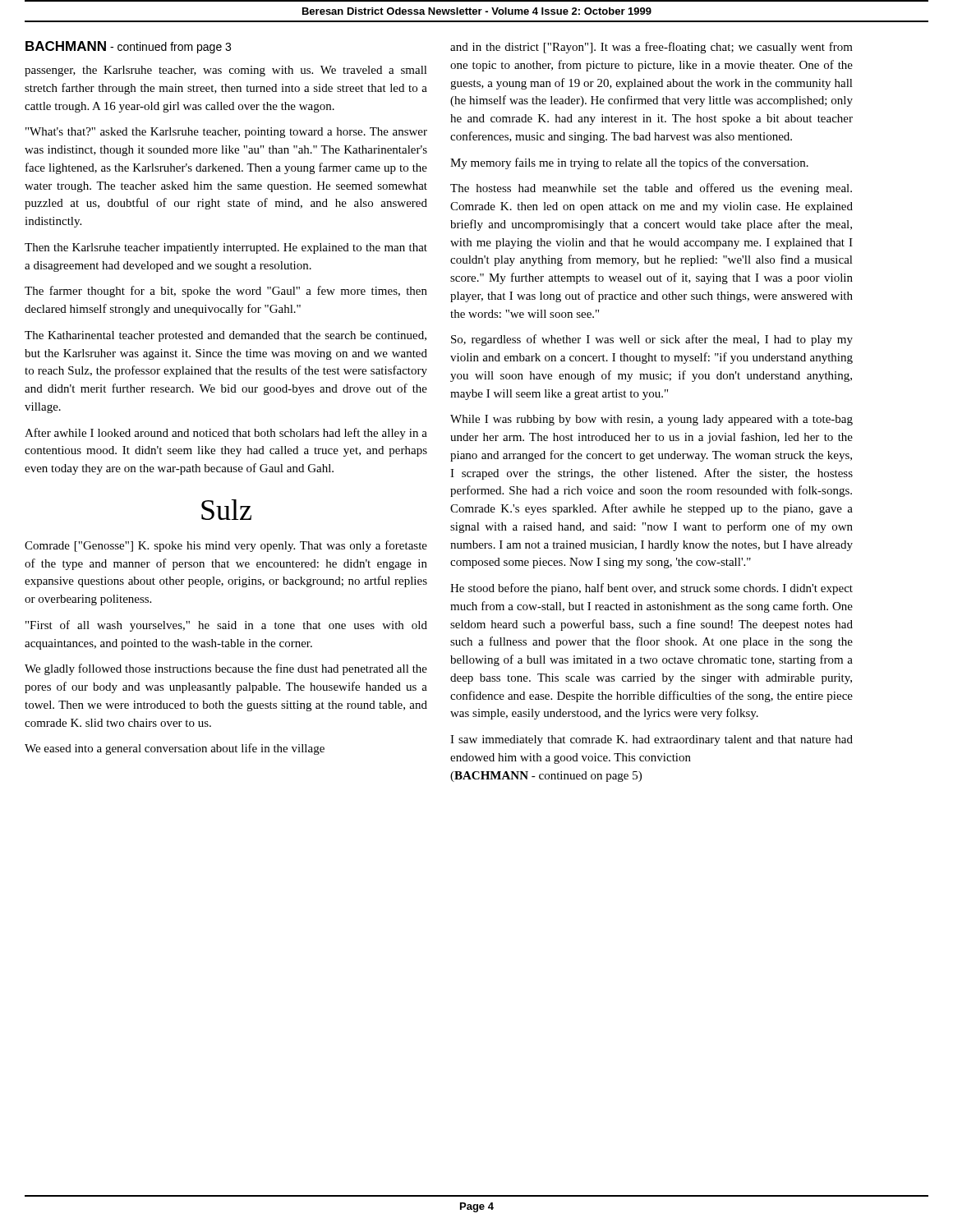Locate the text block containing "Comrade ["Genosse"] K. spoke his mind very"
This screenshot has height=1232, width=953.
tap(226, 573)
